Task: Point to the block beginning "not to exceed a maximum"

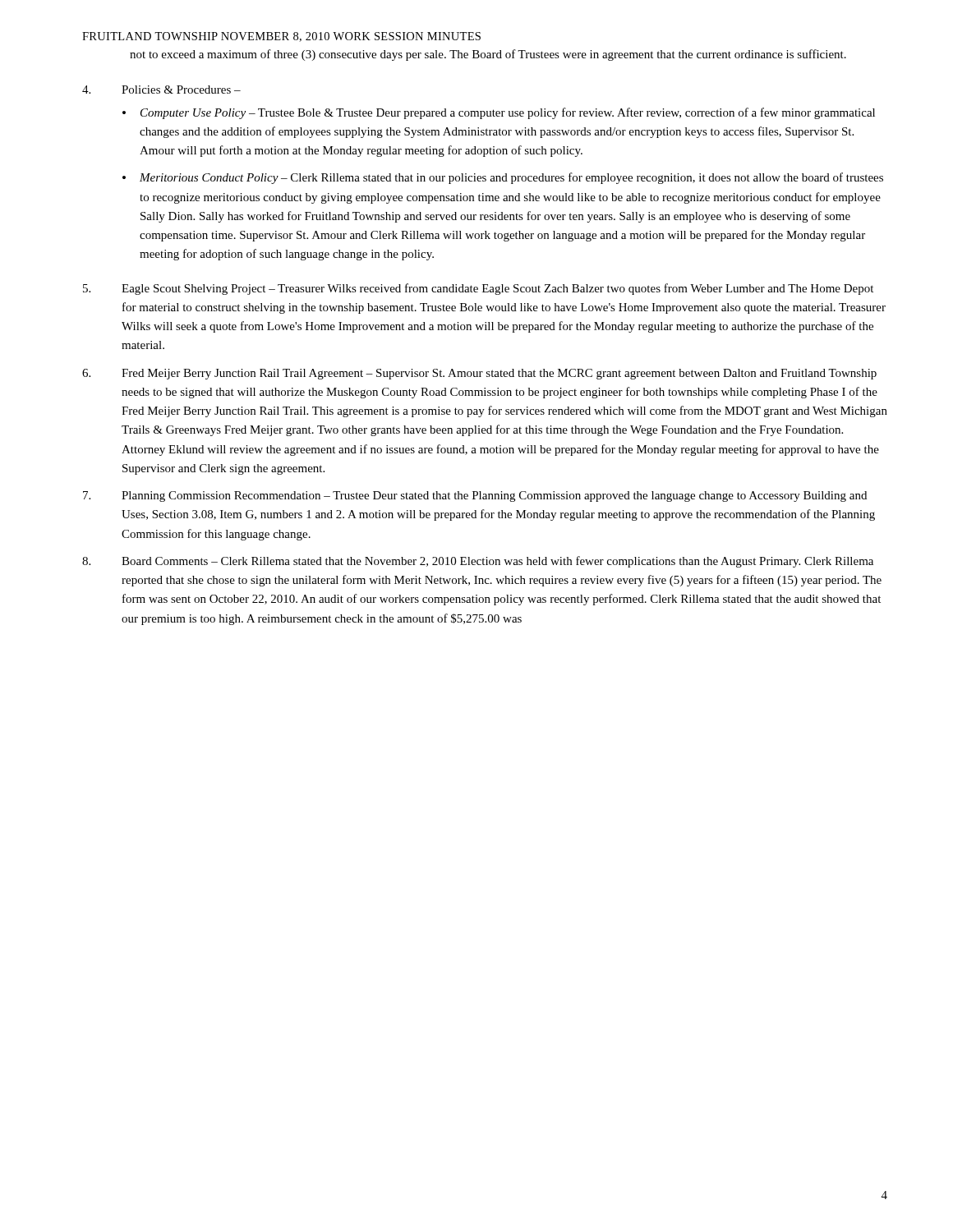Action: click(488, 54)
